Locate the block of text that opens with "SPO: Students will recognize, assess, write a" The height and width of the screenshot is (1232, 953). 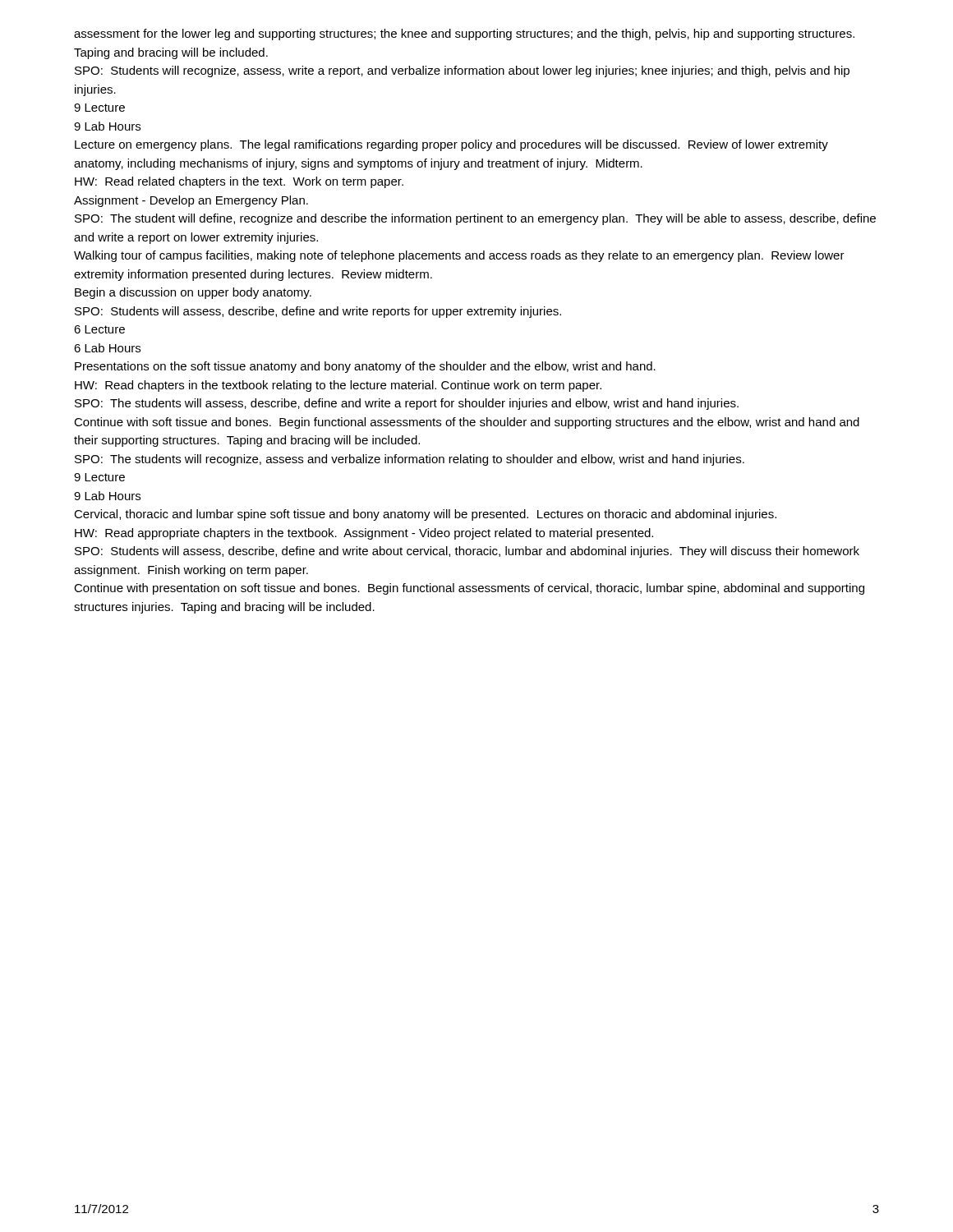click(x=462, y=79)
